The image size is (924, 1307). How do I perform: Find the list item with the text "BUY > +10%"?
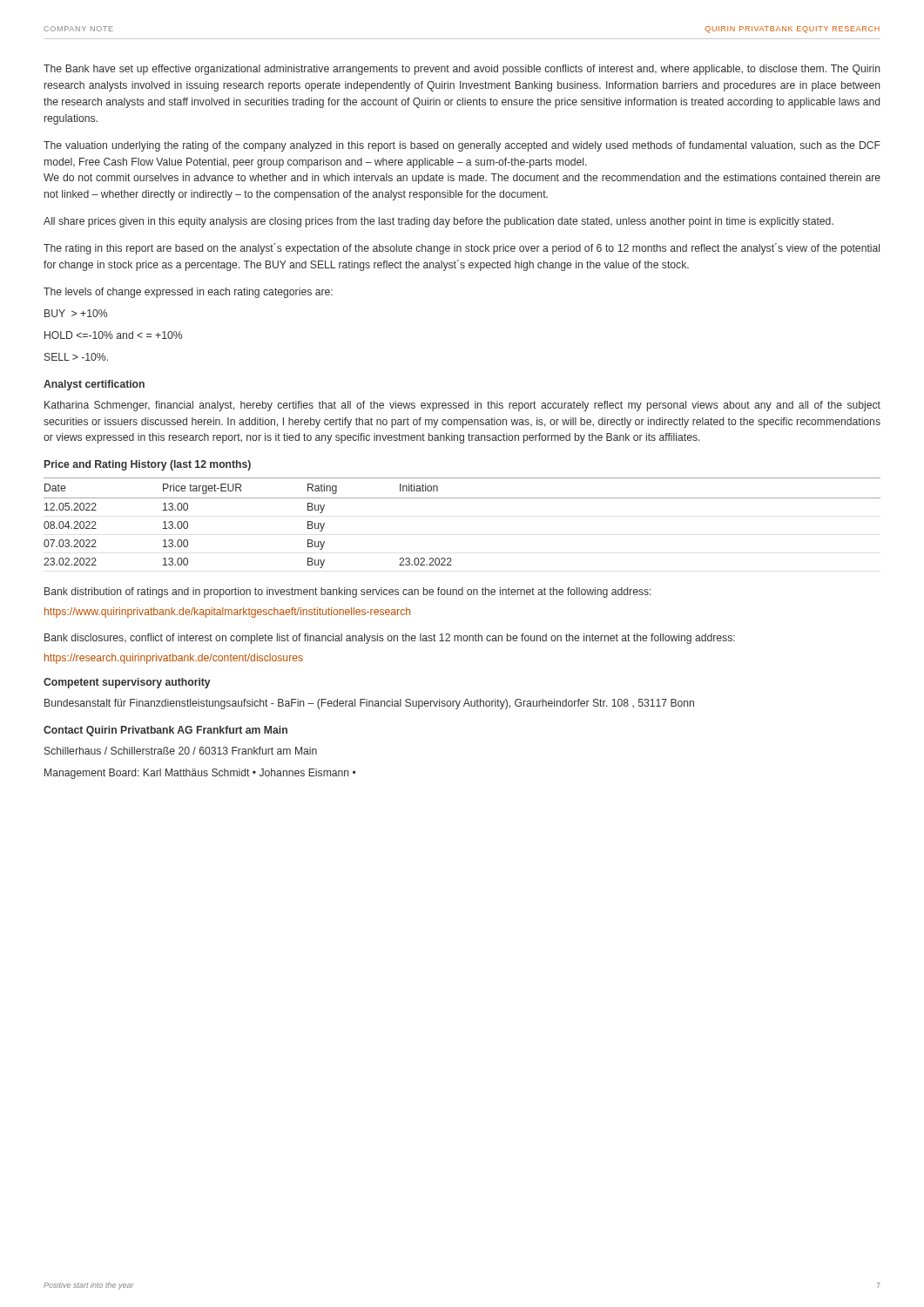(76, 314)
